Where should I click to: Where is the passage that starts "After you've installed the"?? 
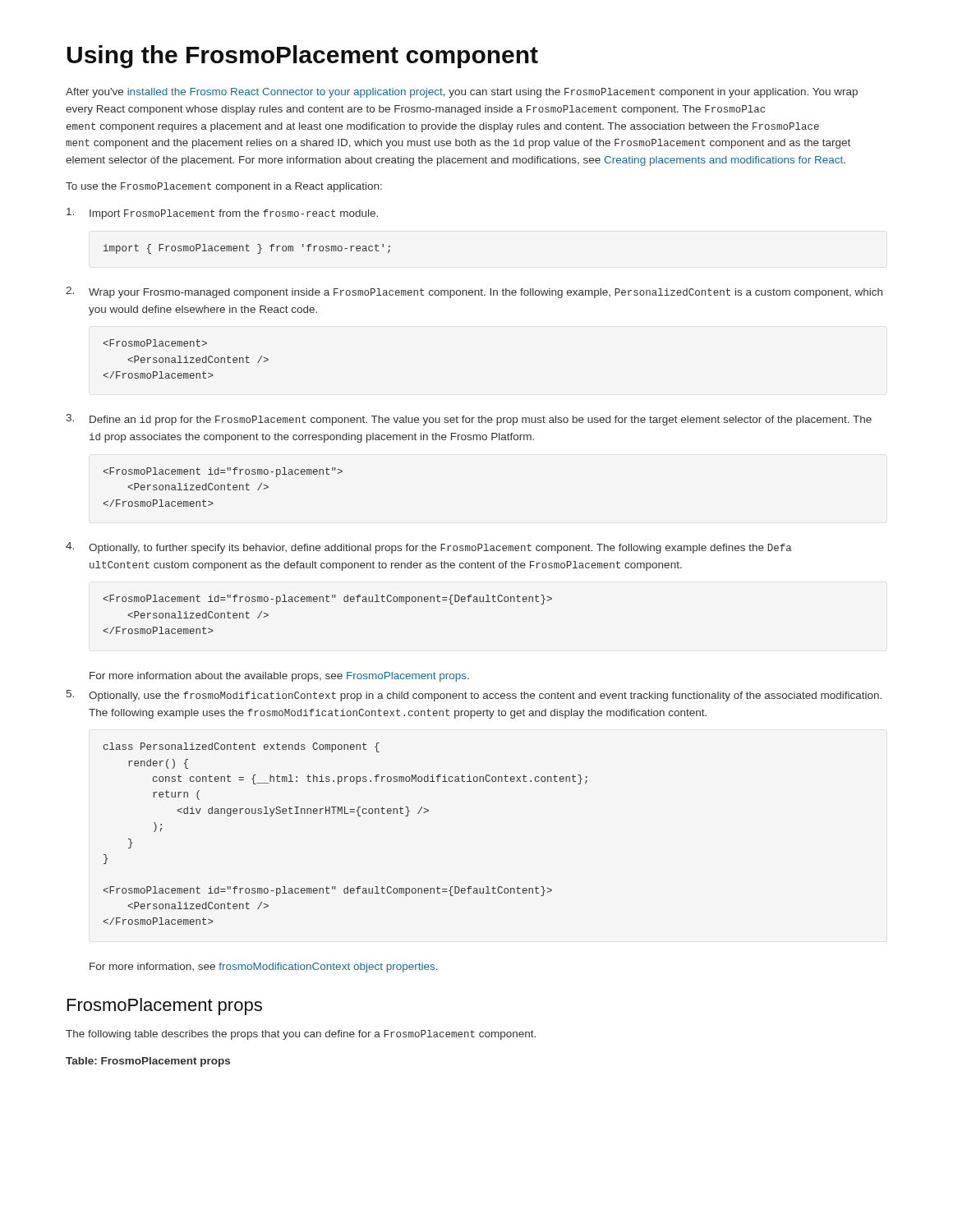coord(476,126)
